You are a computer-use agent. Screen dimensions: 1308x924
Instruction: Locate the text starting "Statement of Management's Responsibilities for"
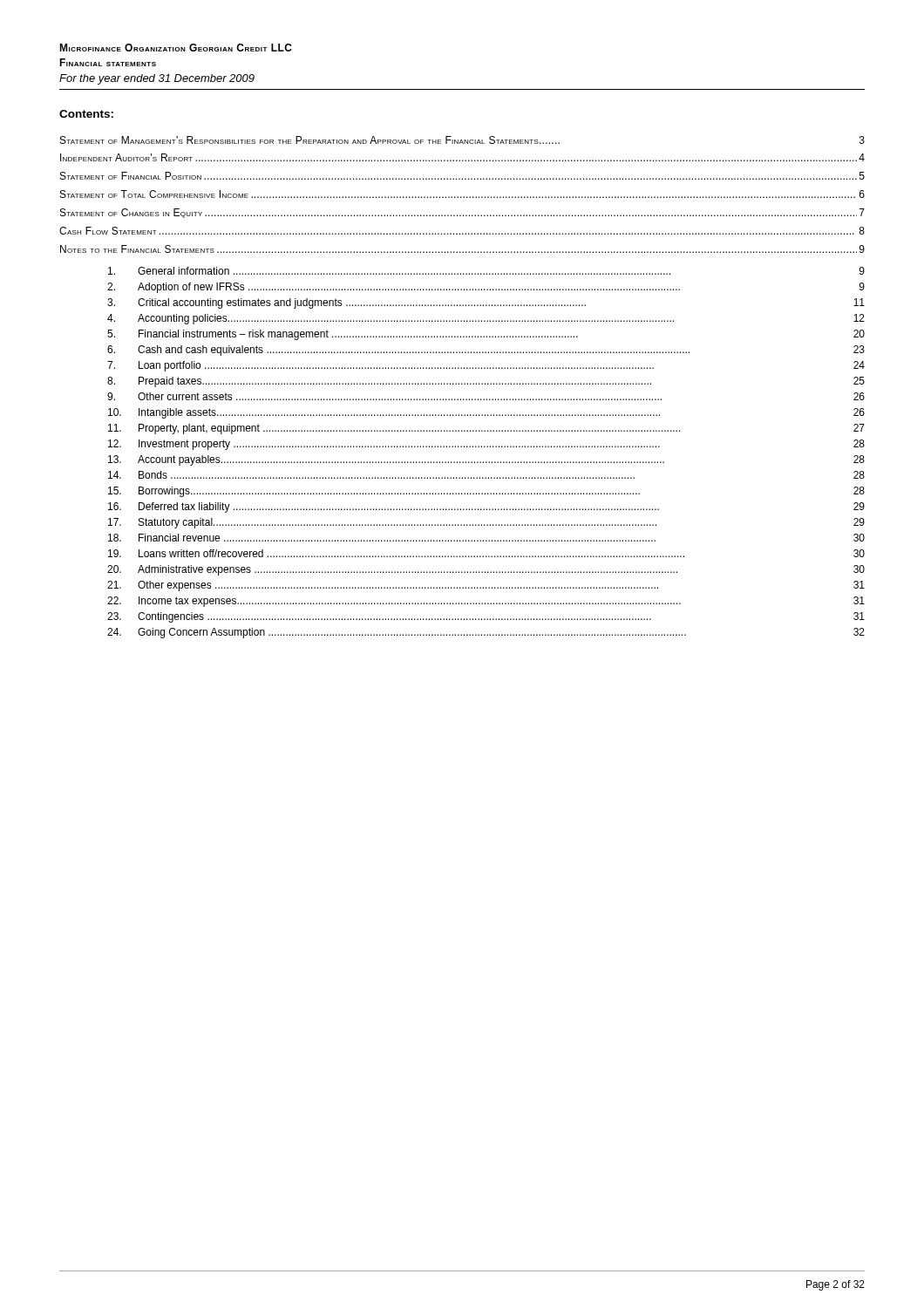[x=462, y=140]
